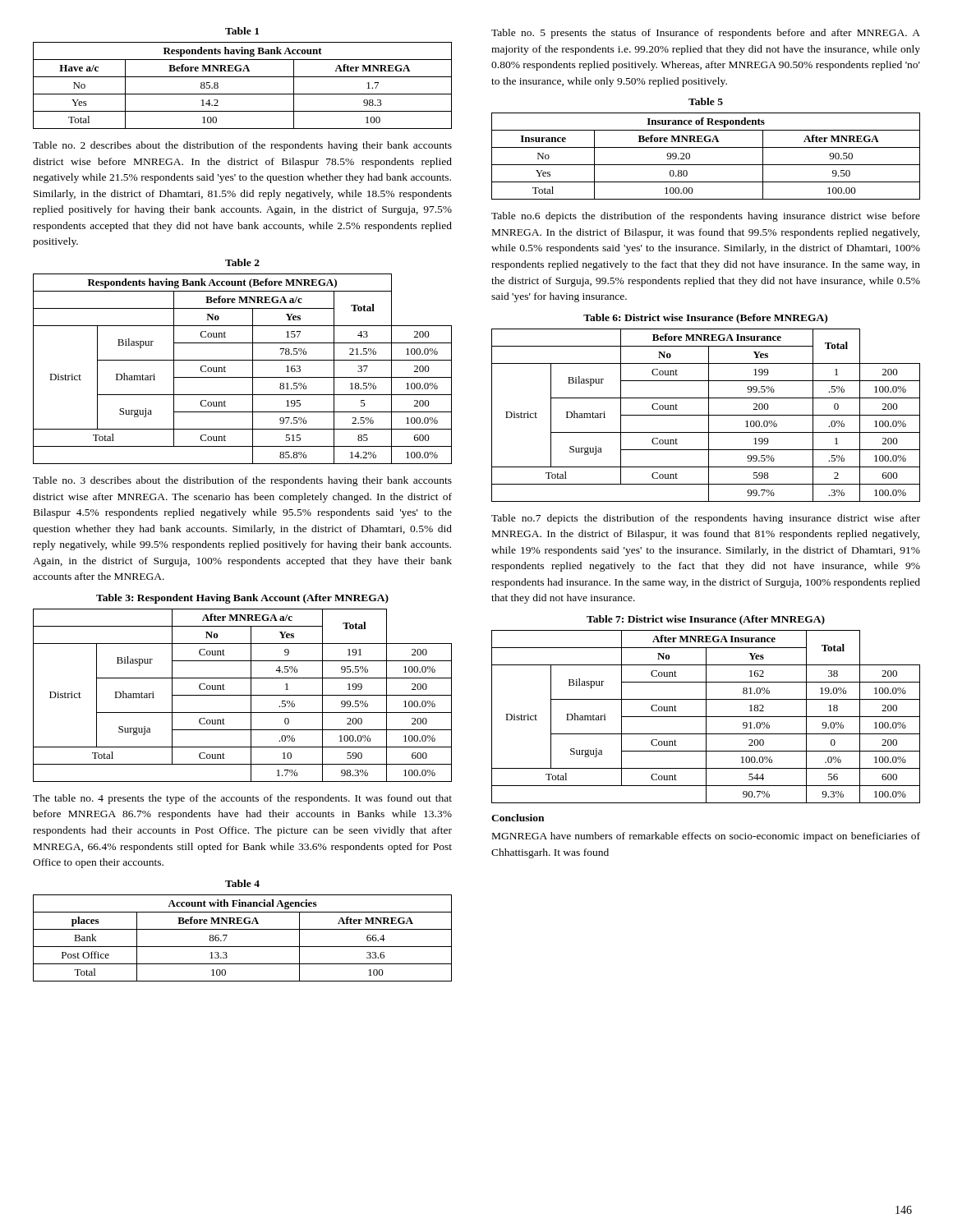
Task: Find the text block with the text "Table no.7 depicts the distribution of"
Action: 706,558
